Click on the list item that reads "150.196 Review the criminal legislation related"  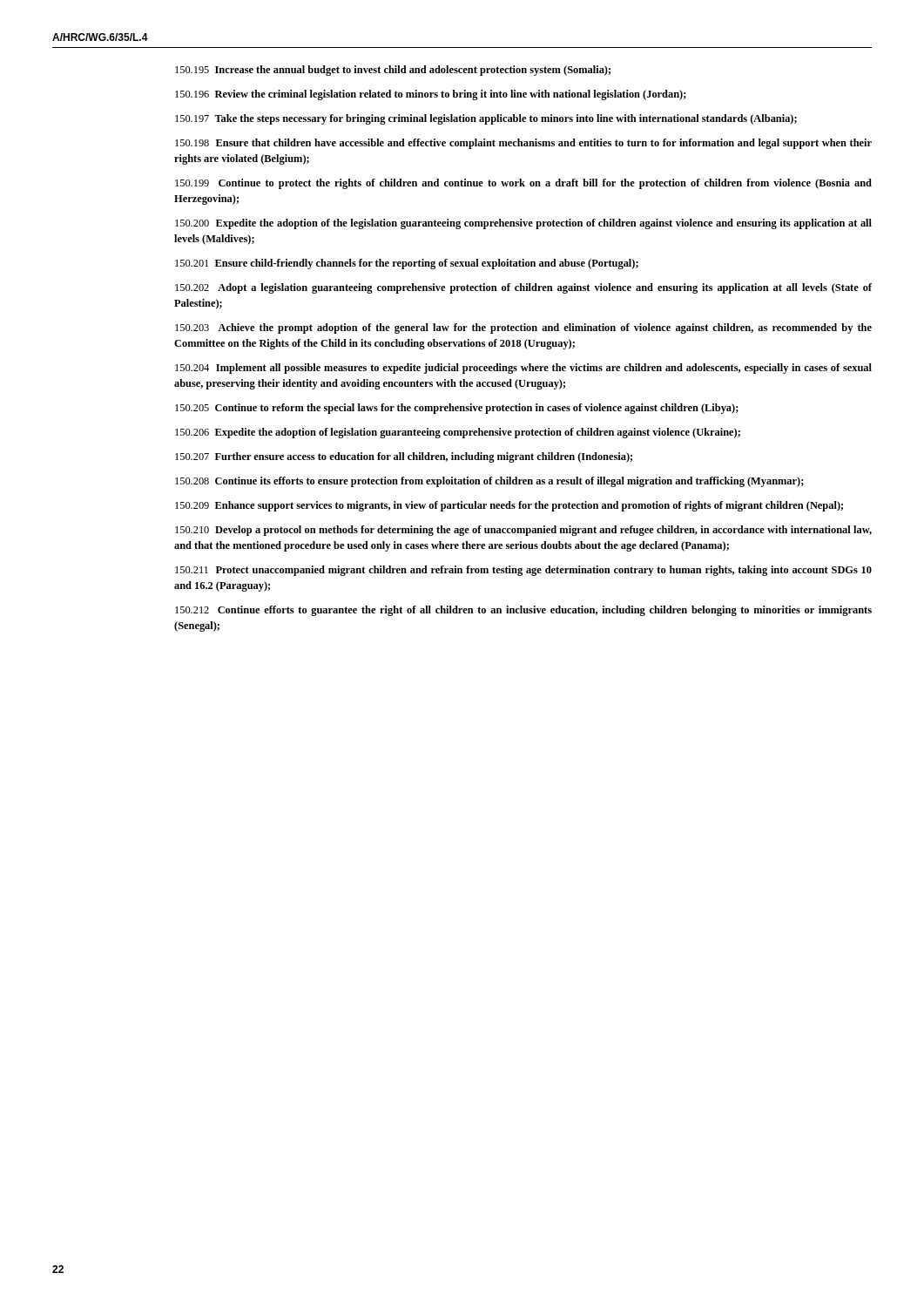pos(430,94)
